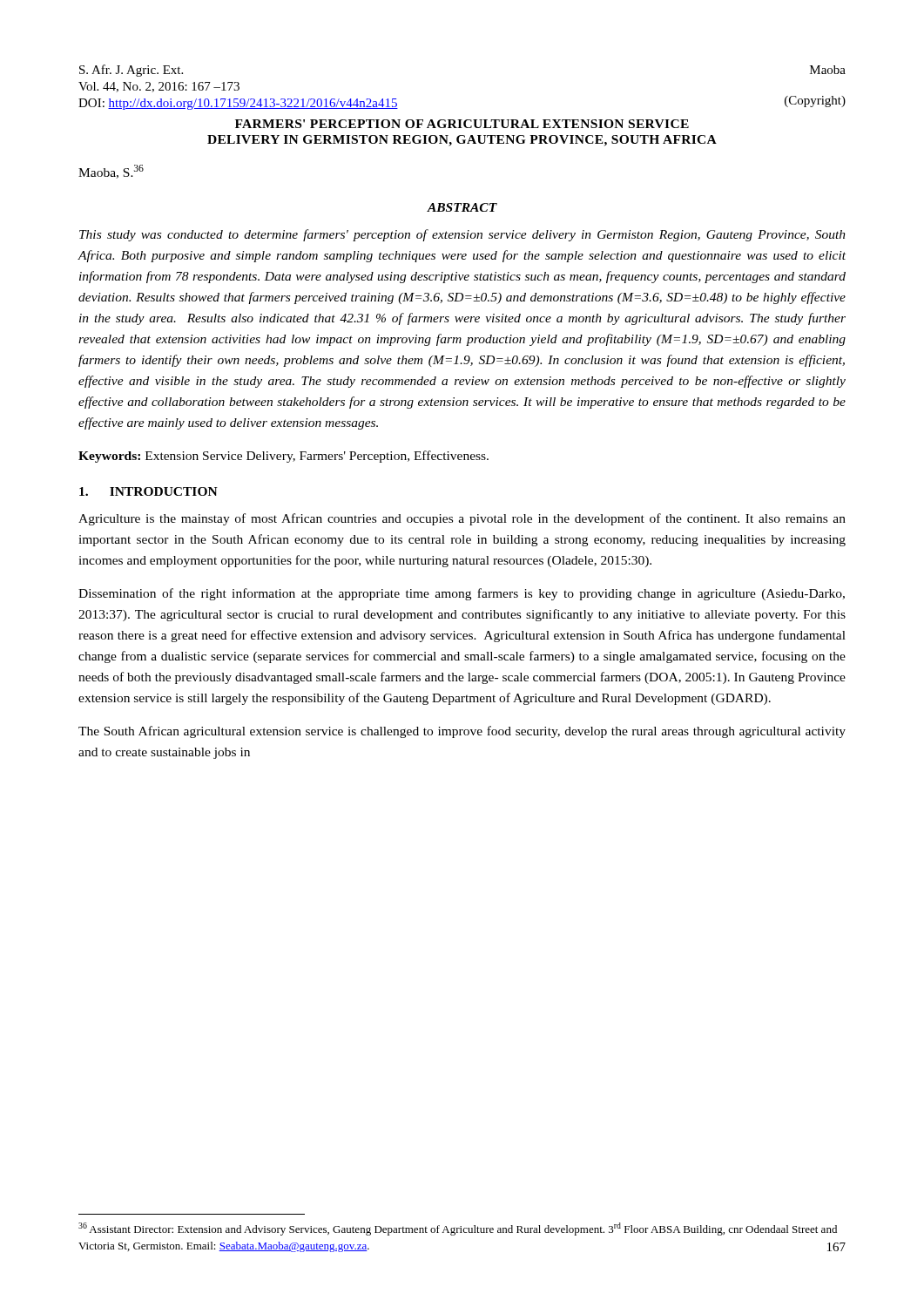
Task: Find the text block containing "Agriculture is the mainstay of most"
Action: pos(462,540)
